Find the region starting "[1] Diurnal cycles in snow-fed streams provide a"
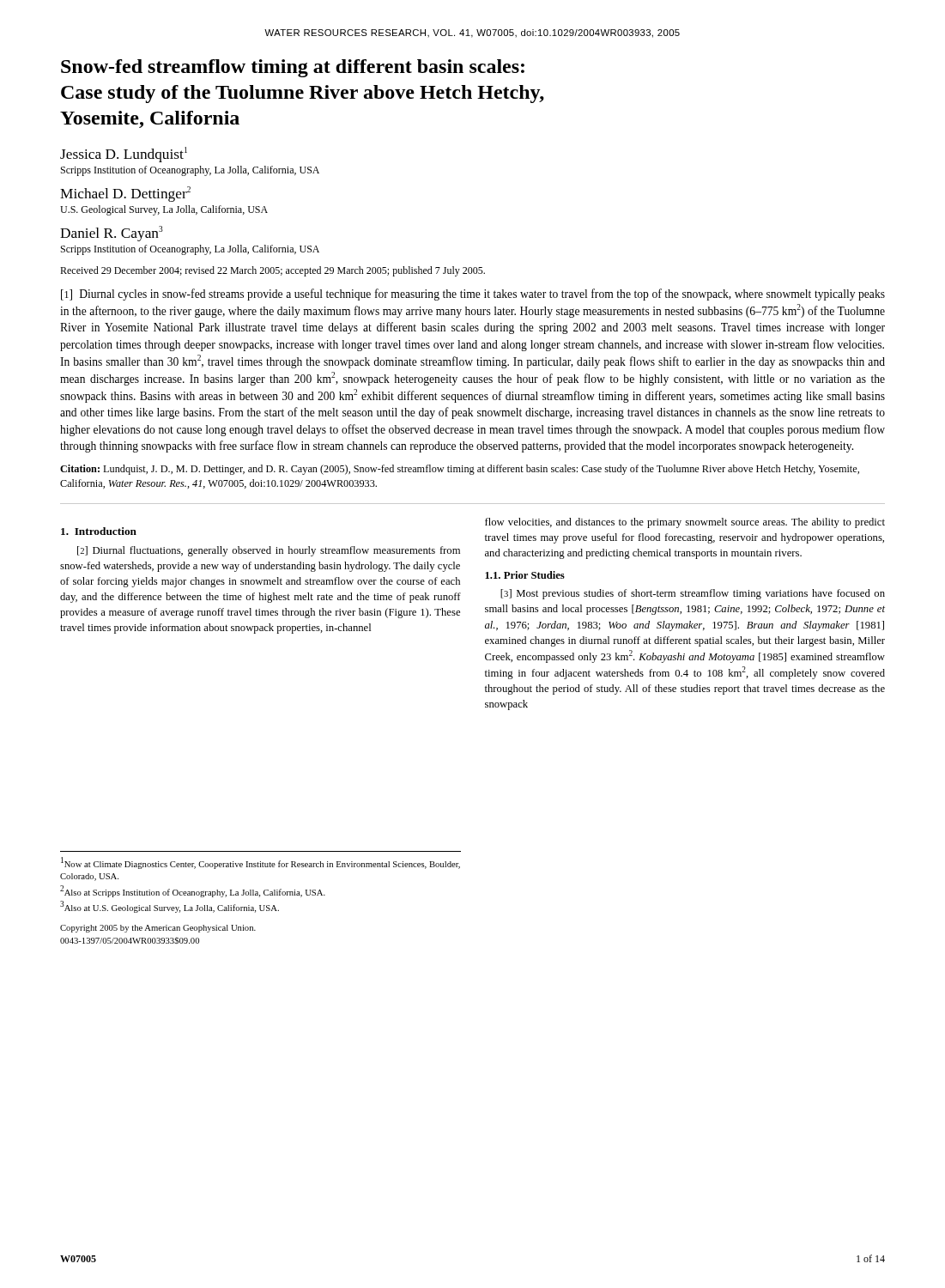 pos(472,370)
